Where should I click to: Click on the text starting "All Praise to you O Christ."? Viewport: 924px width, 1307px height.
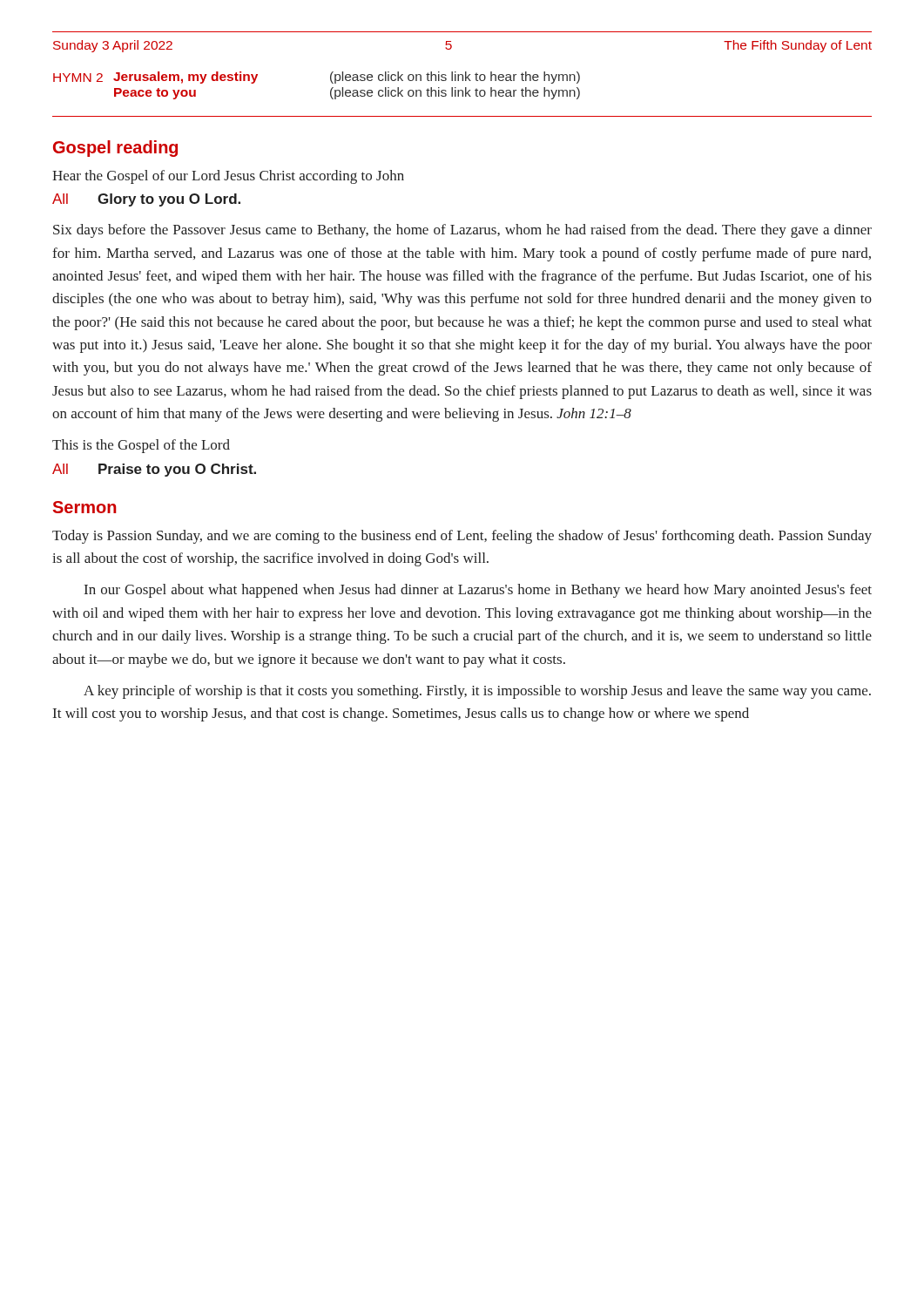tap(154, 470)
